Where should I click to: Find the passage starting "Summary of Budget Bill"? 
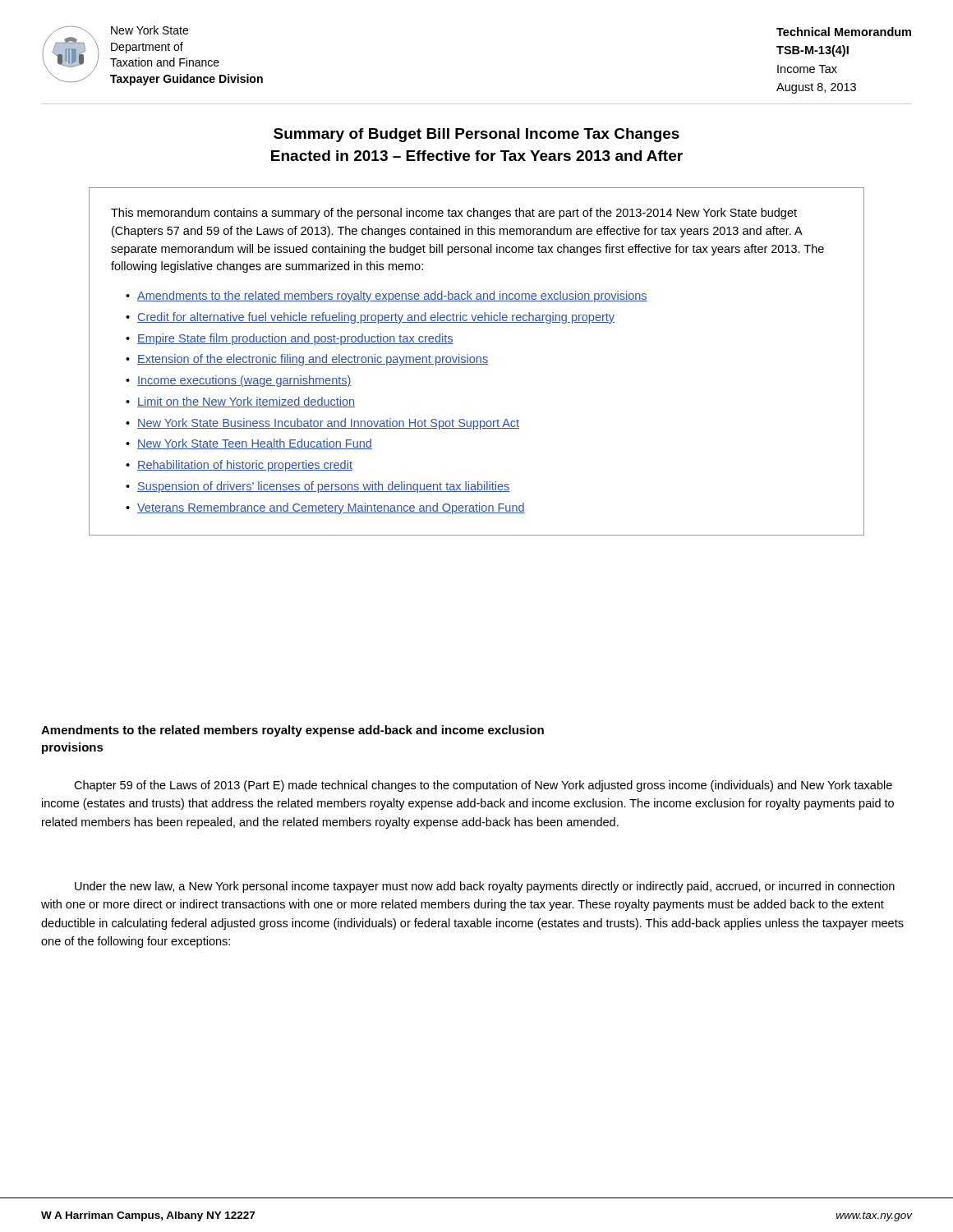[476, 145]
